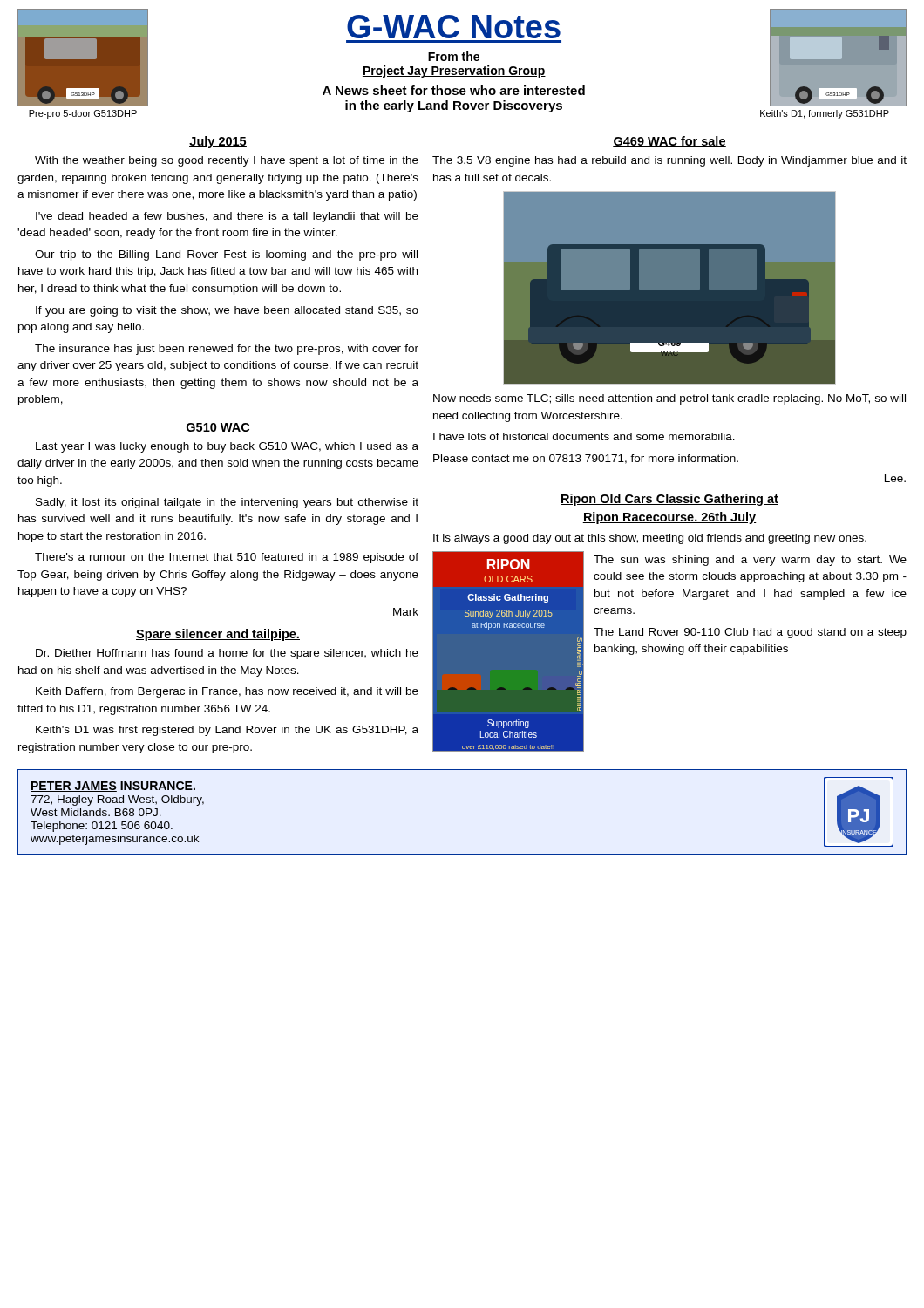The height and width of the screenshot is (1308, 924).
Task: Click the passage that begins "The sun was shining and"
Action: coord(750,604)
